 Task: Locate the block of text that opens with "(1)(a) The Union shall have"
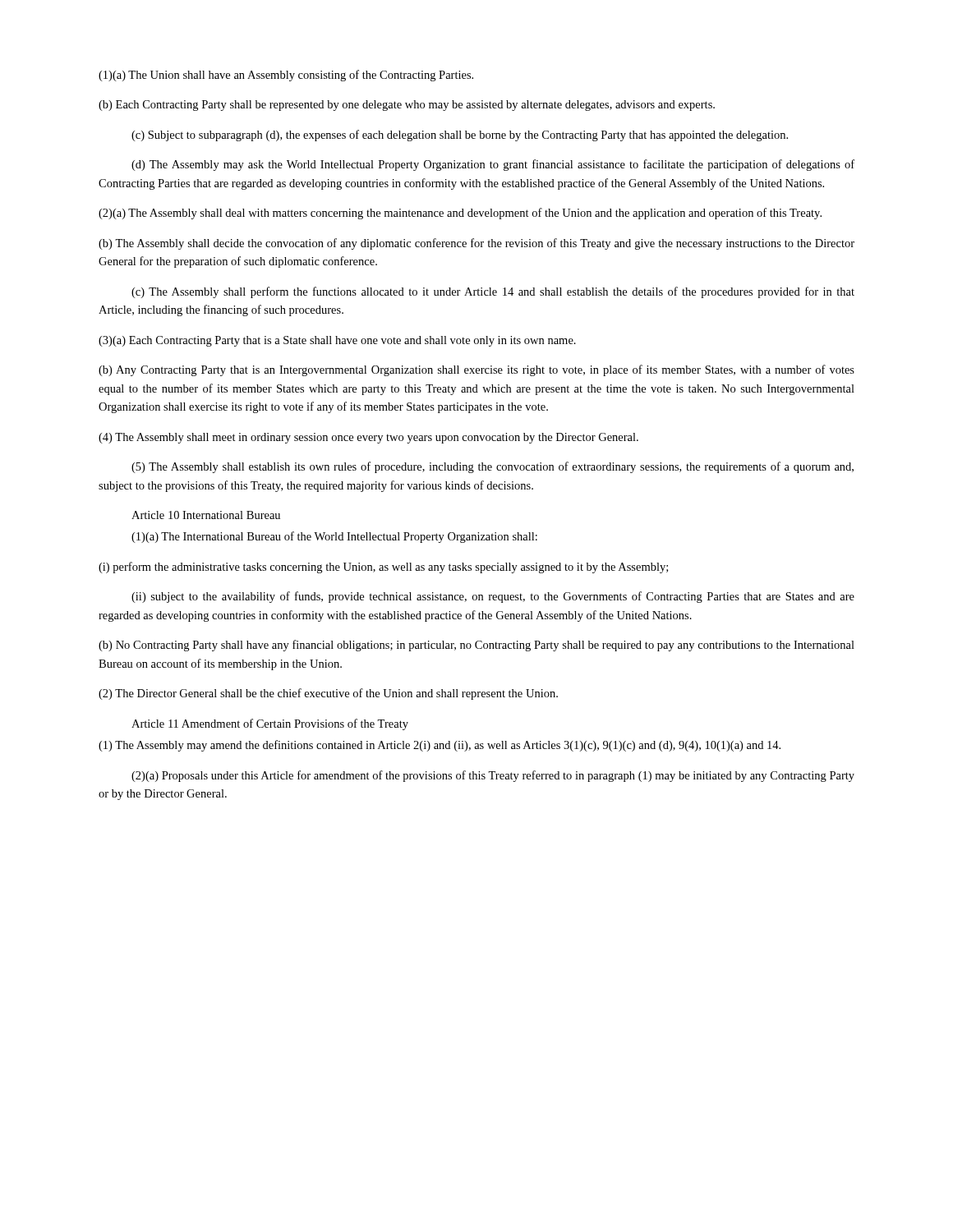click(x=286, y=75)
